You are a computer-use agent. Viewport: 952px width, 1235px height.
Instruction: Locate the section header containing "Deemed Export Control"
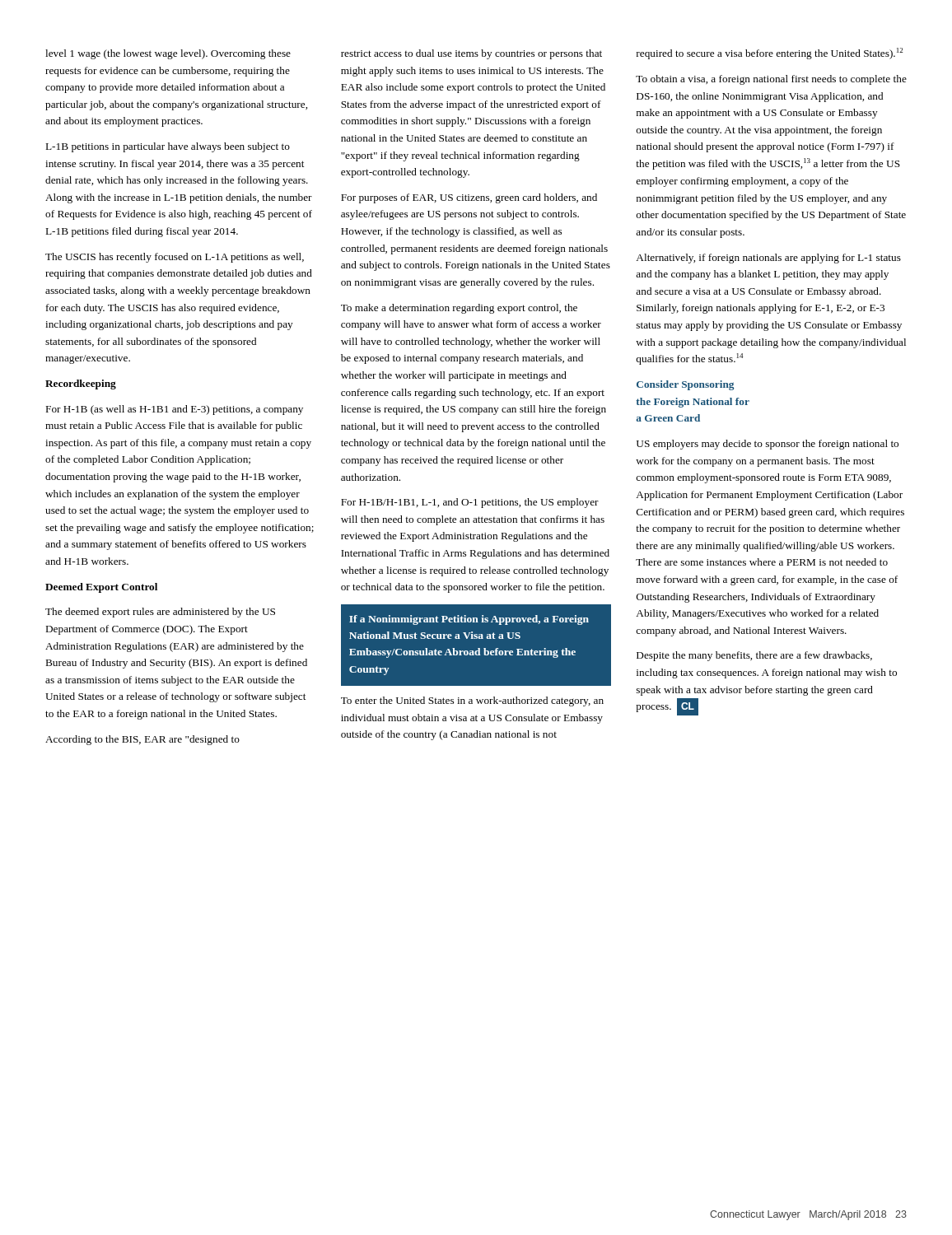tap(101, 588)
